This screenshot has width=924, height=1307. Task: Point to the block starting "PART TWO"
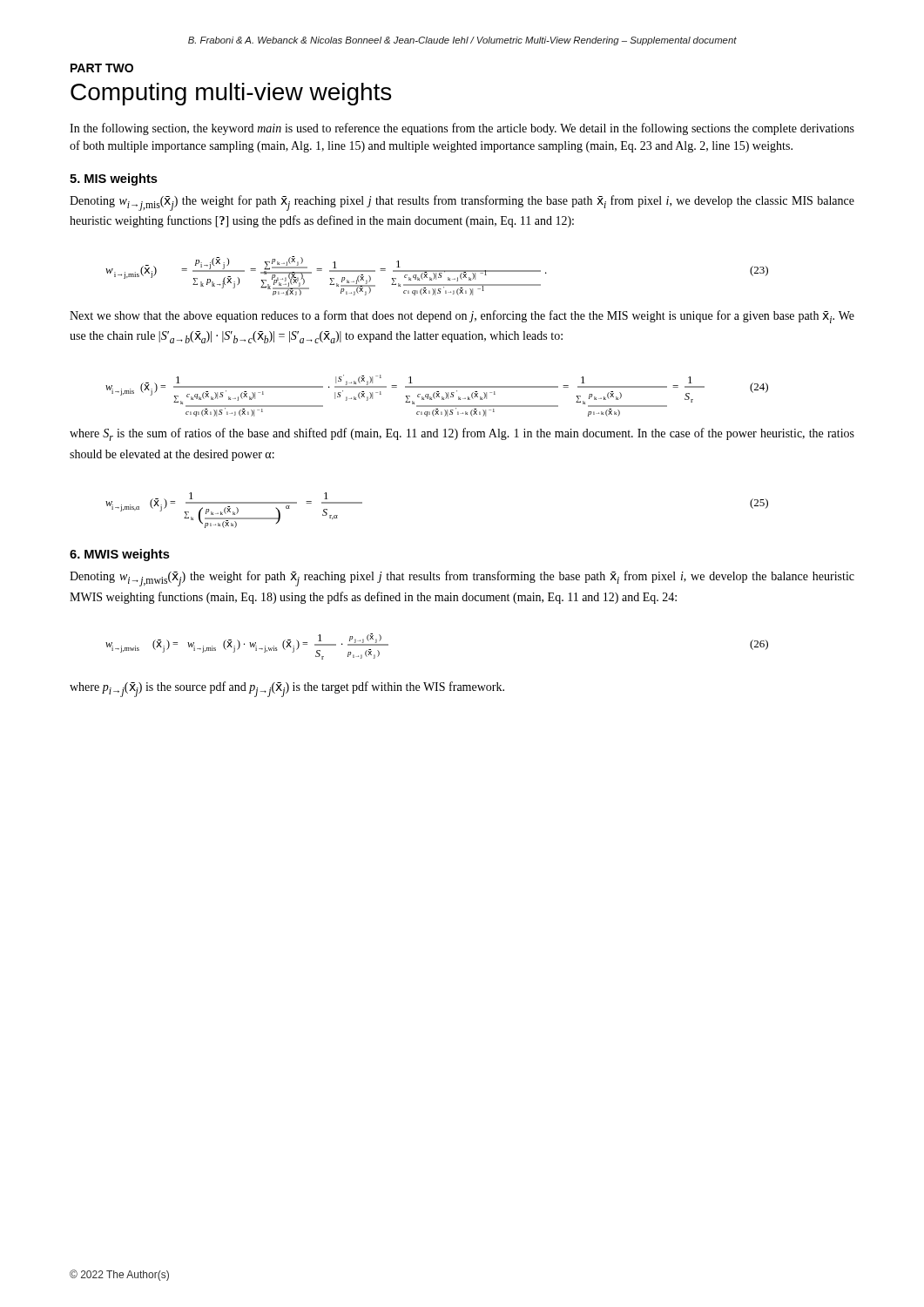click(102, 68)
